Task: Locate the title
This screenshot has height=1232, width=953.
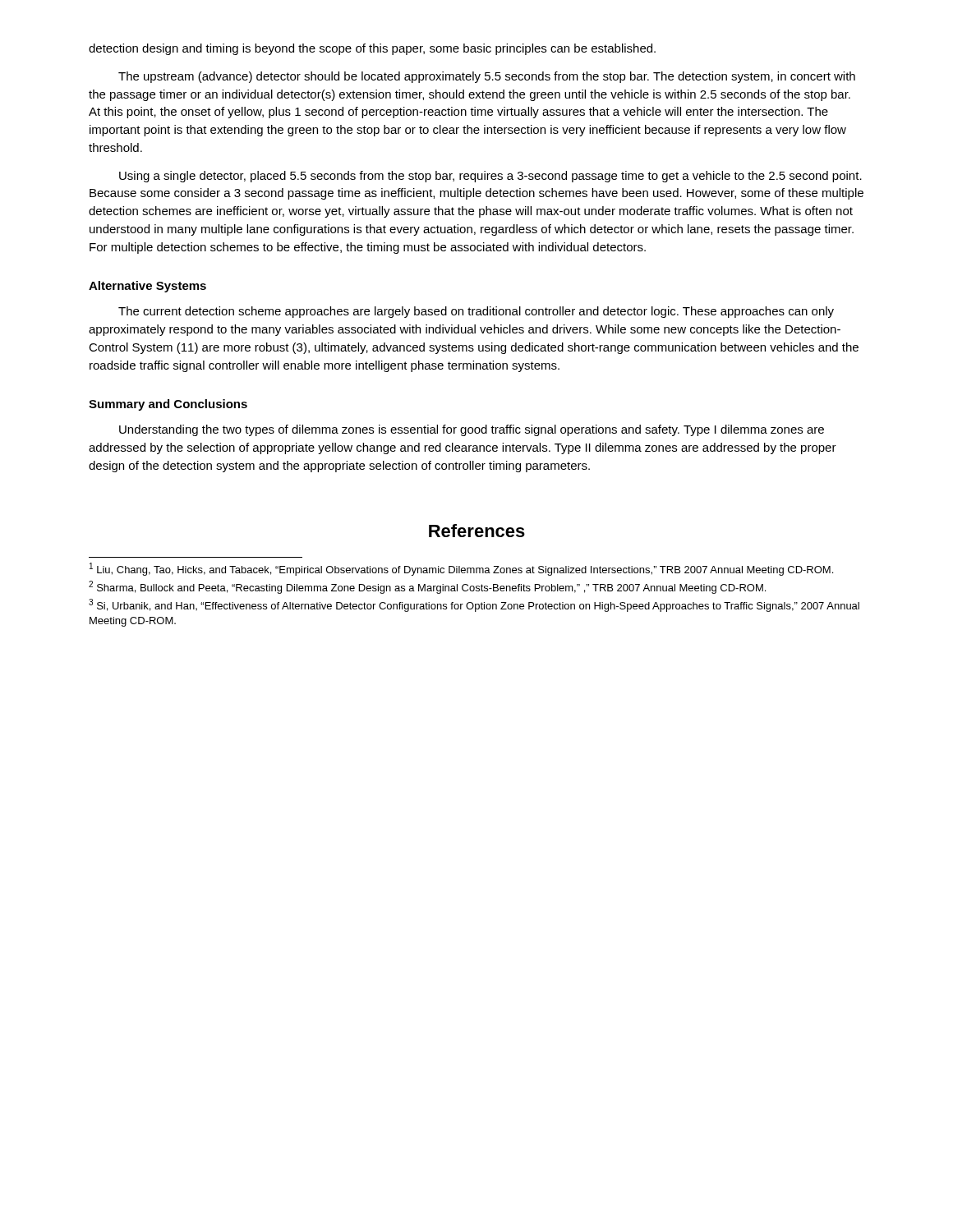Action: coord(476,531)
